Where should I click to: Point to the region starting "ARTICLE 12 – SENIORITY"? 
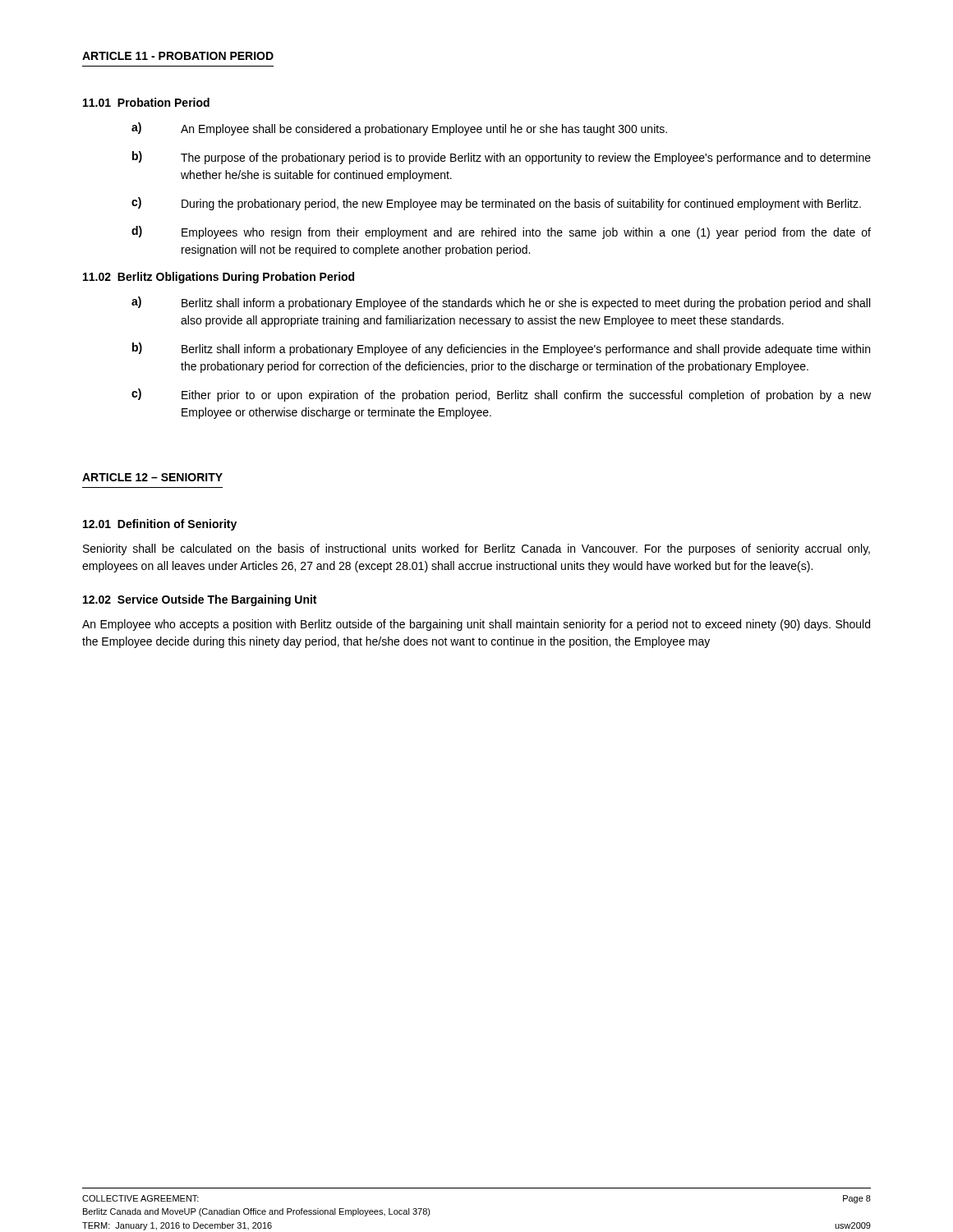click(152, 479)
